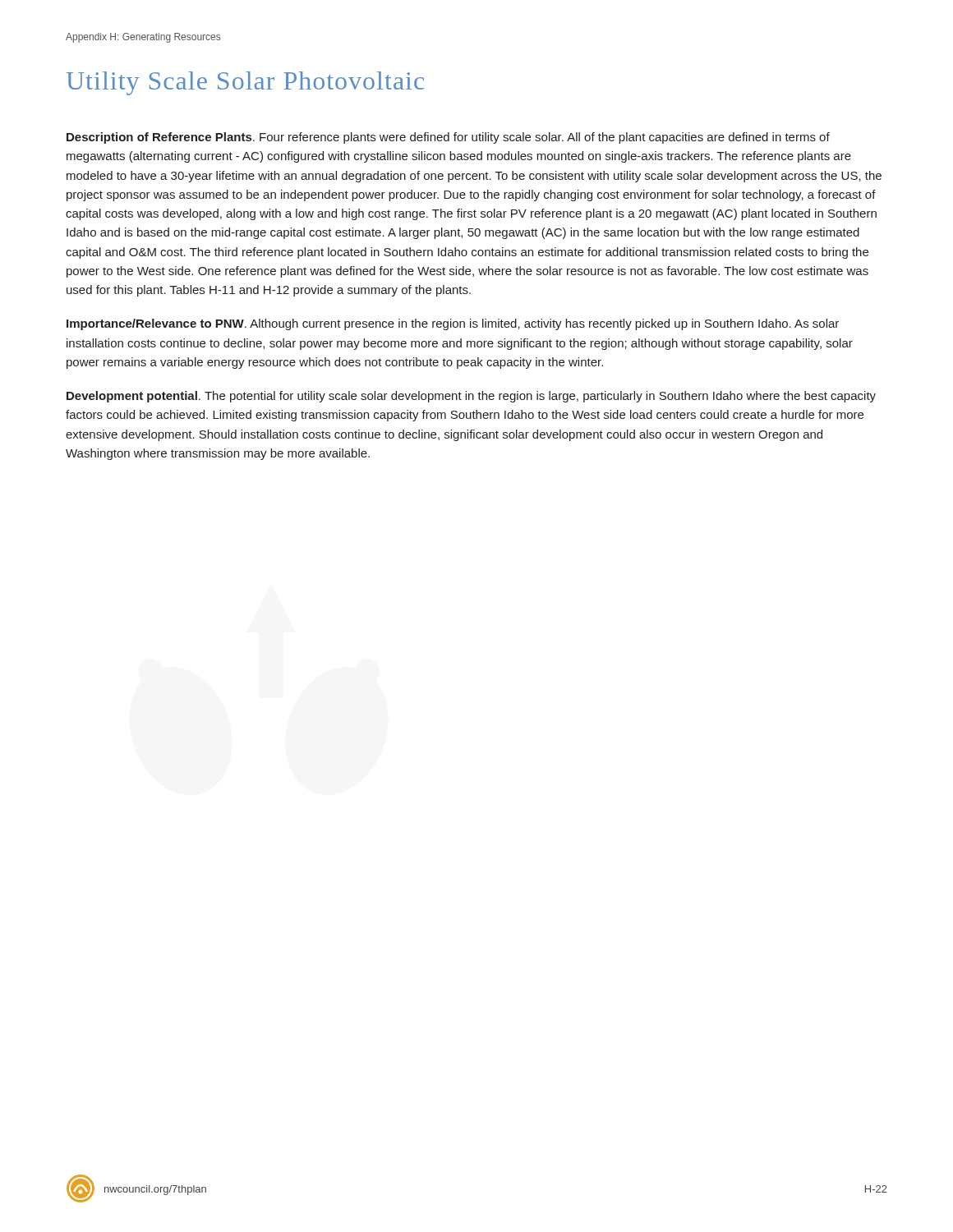Image resolution: width=953 pixels, height=1232 pixels.
Task: Find the text block that says "Description of Reference Plants."
Action: (x=476, y=213)
